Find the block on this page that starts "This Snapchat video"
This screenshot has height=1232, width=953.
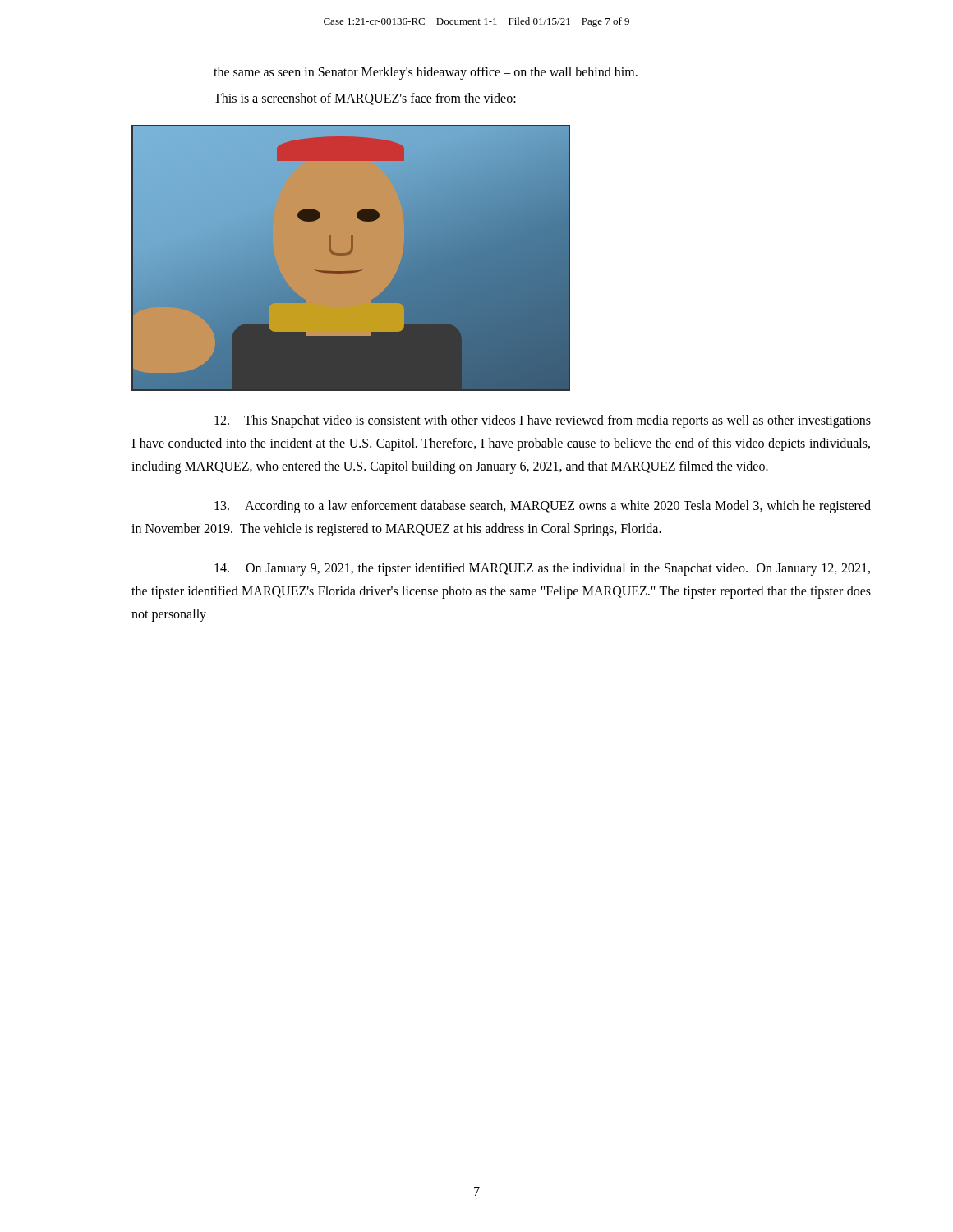coord(501,443)
